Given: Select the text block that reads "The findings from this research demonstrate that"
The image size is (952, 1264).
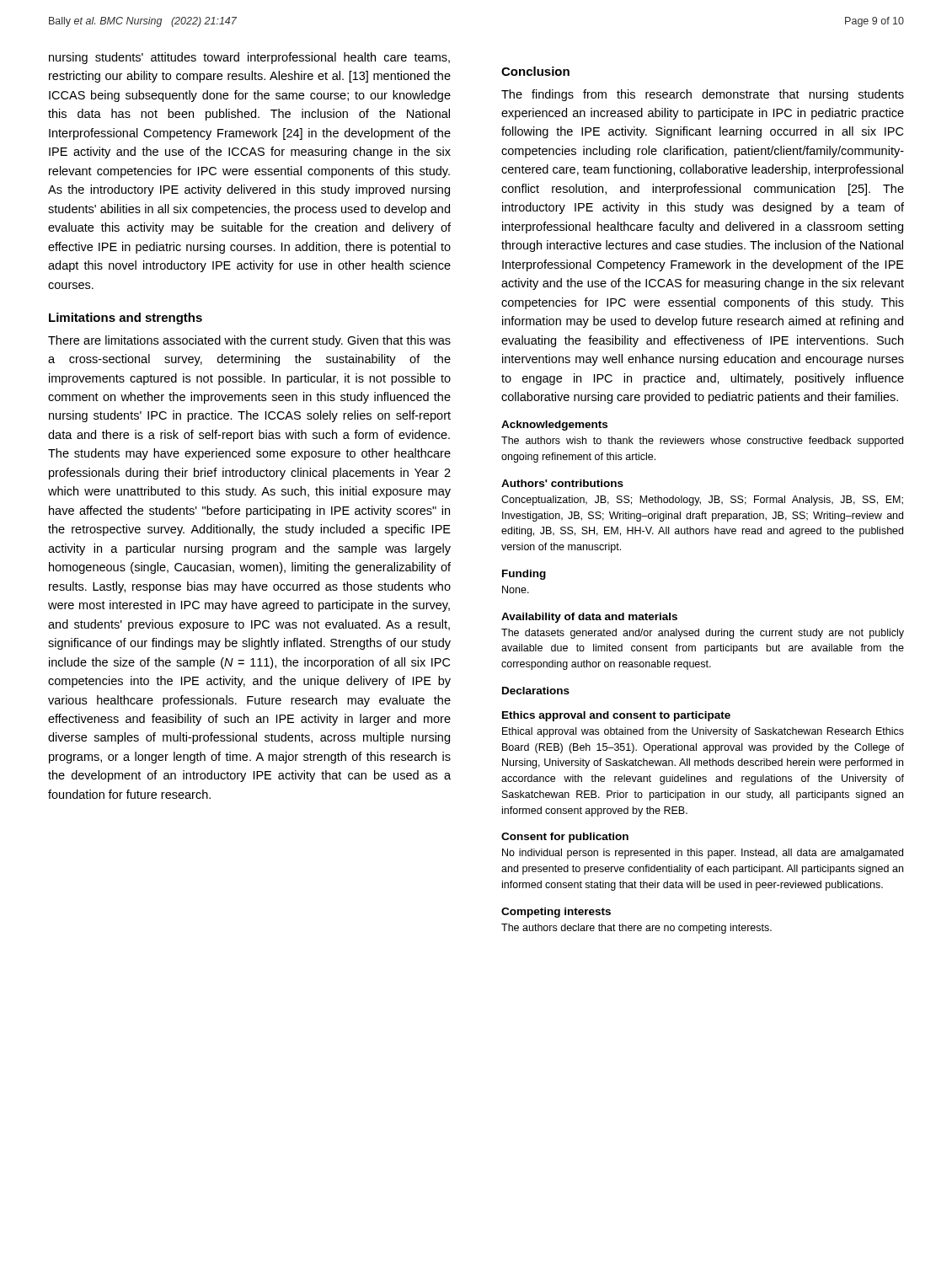Looking at the screenshot, I should coord(703,246).
